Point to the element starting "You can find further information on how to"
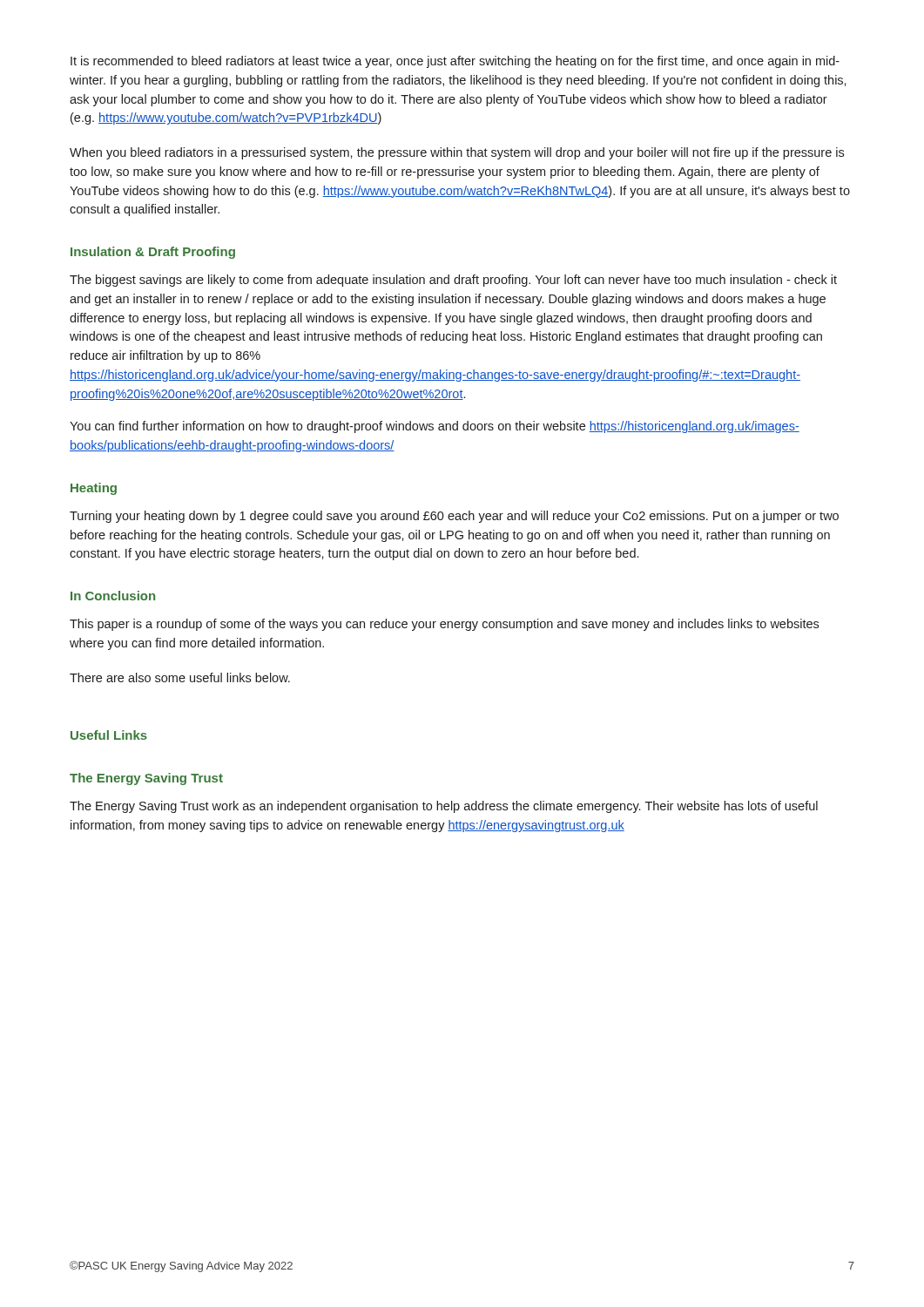Screen dimensions: 1307x924 462,437
